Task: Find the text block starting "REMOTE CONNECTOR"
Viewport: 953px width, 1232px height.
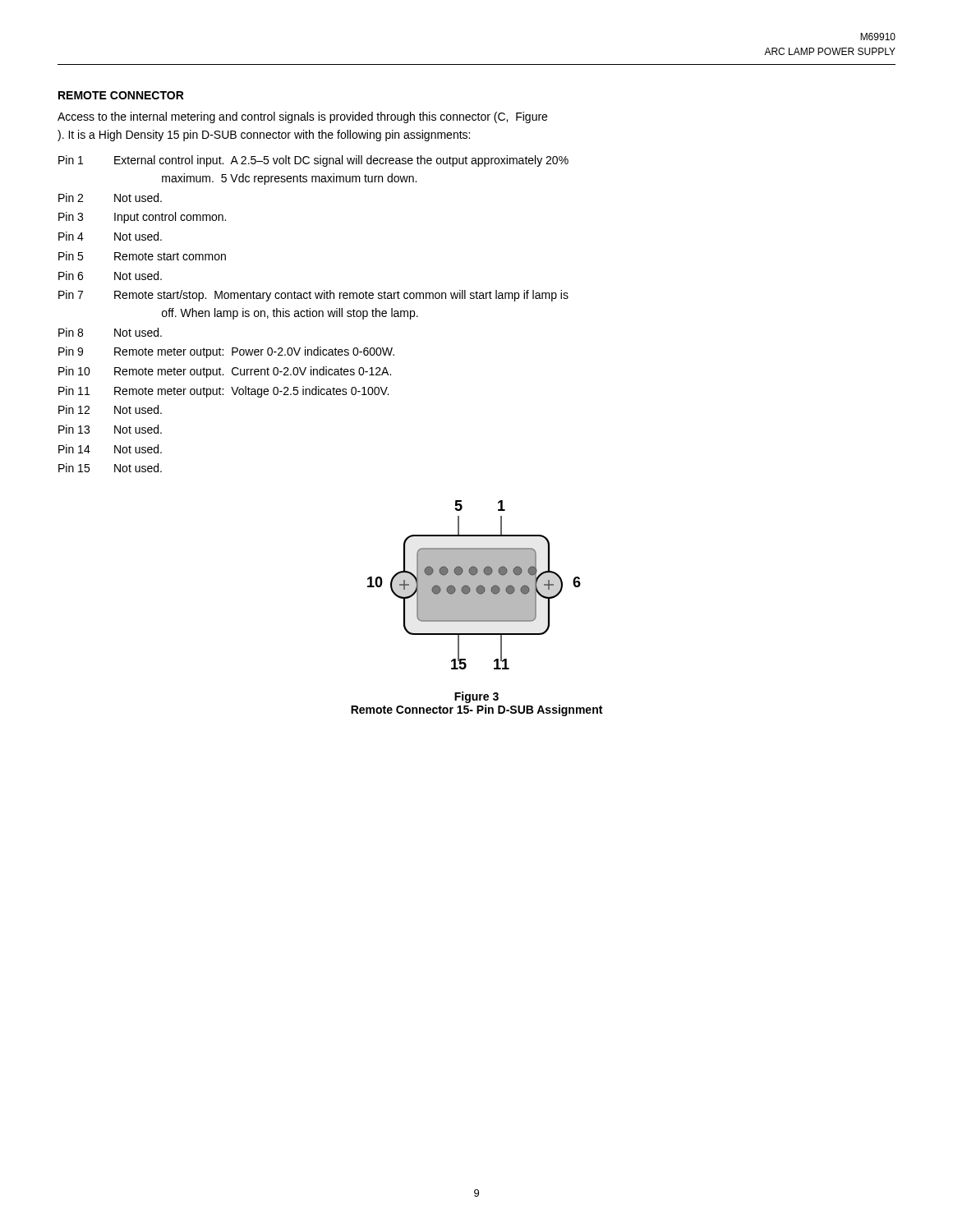Action: pos(121,95)
